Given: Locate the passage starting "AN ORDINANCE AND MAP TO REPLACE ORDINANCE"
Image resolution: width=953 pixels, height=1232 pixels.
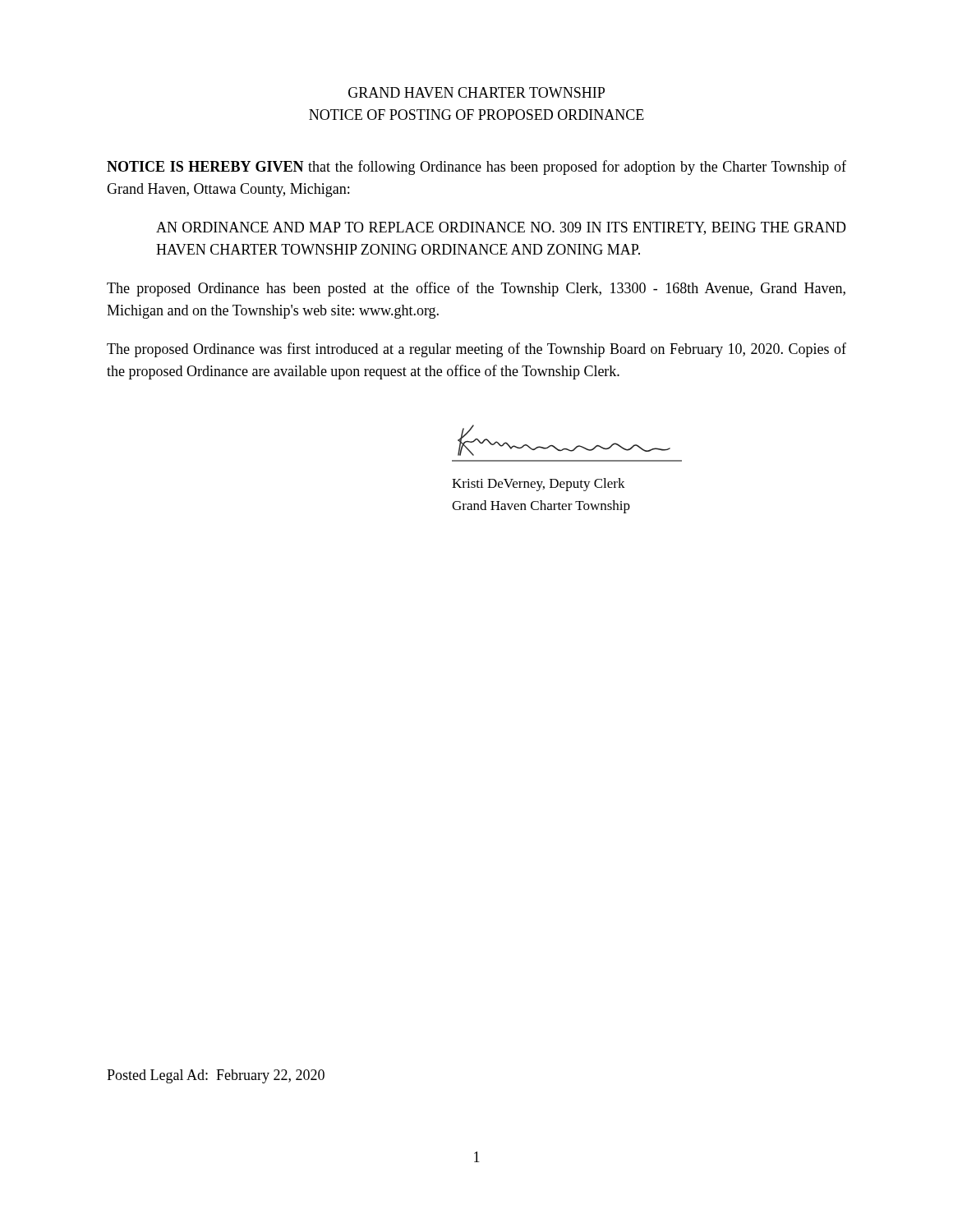Looking at the screenshot, I should coord(501,239).
